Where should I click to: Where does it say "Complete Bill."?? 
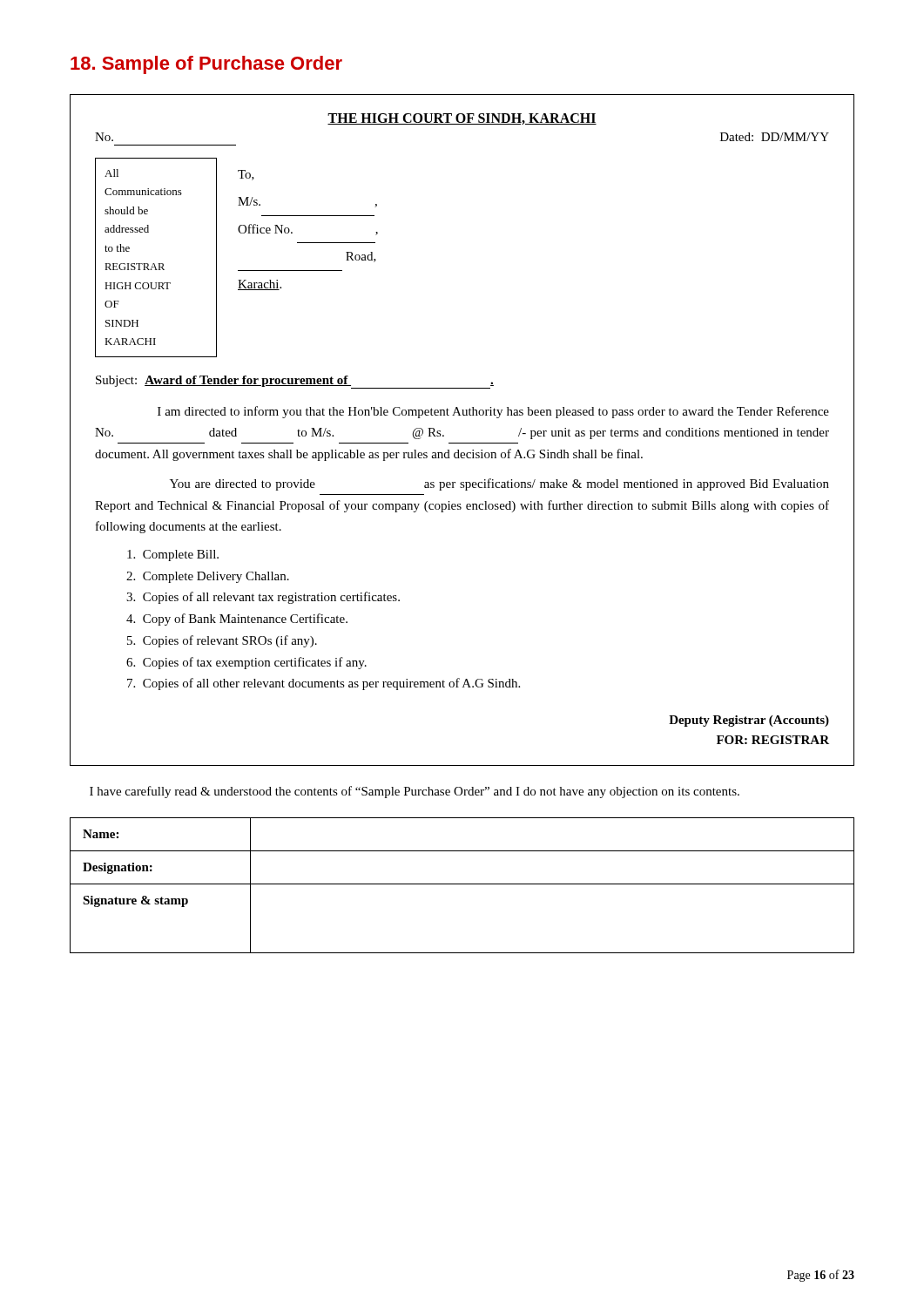[x=173, y=554]
